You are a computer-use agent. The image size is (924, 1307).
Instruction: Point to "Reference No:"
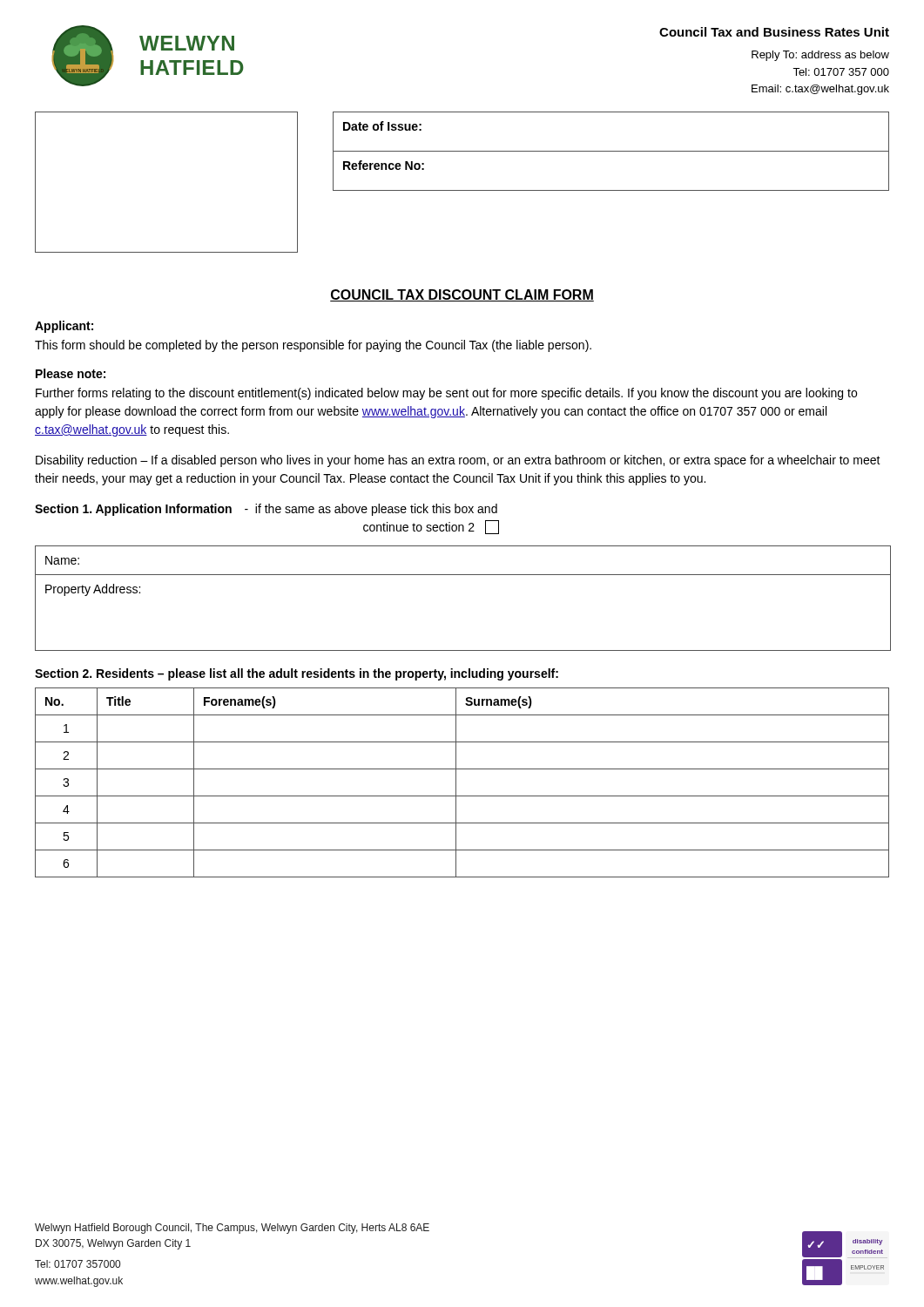(384, 166)
